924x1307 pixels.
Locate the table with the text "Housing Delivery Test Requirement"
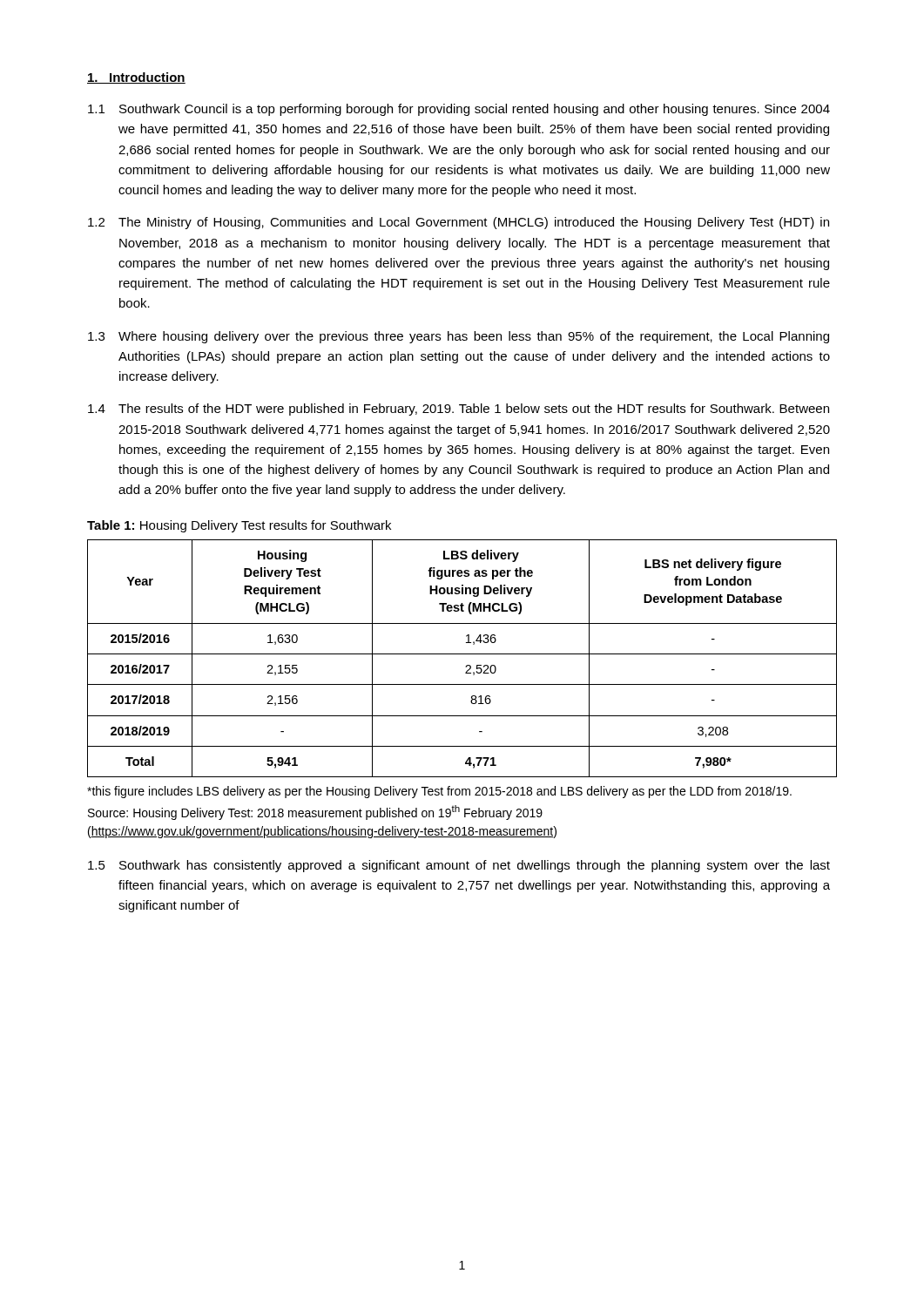tap(462, 658)
